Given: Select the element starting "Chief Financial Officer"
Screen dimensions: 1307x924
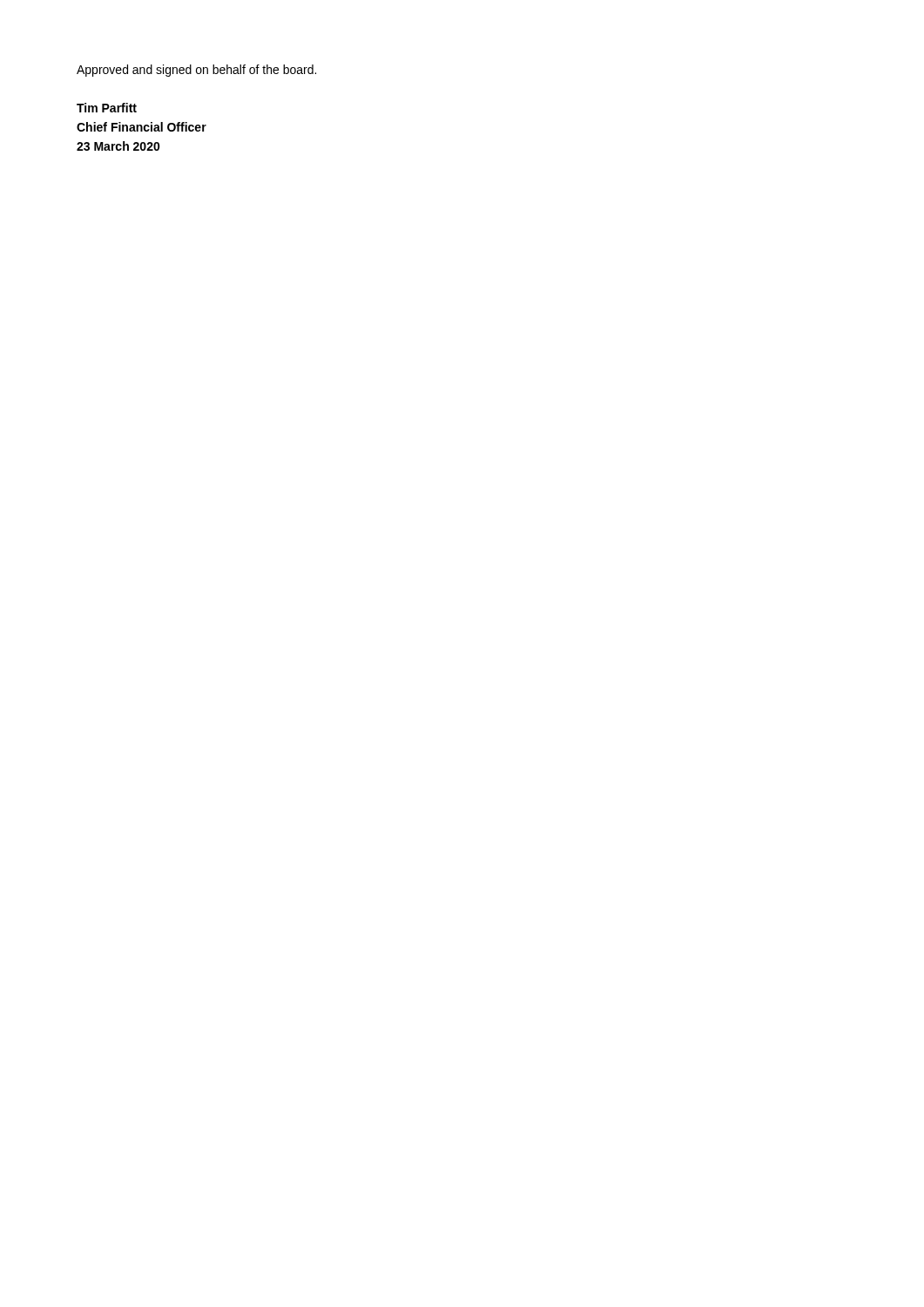Looking at the screenshot, I should point(141,127).
